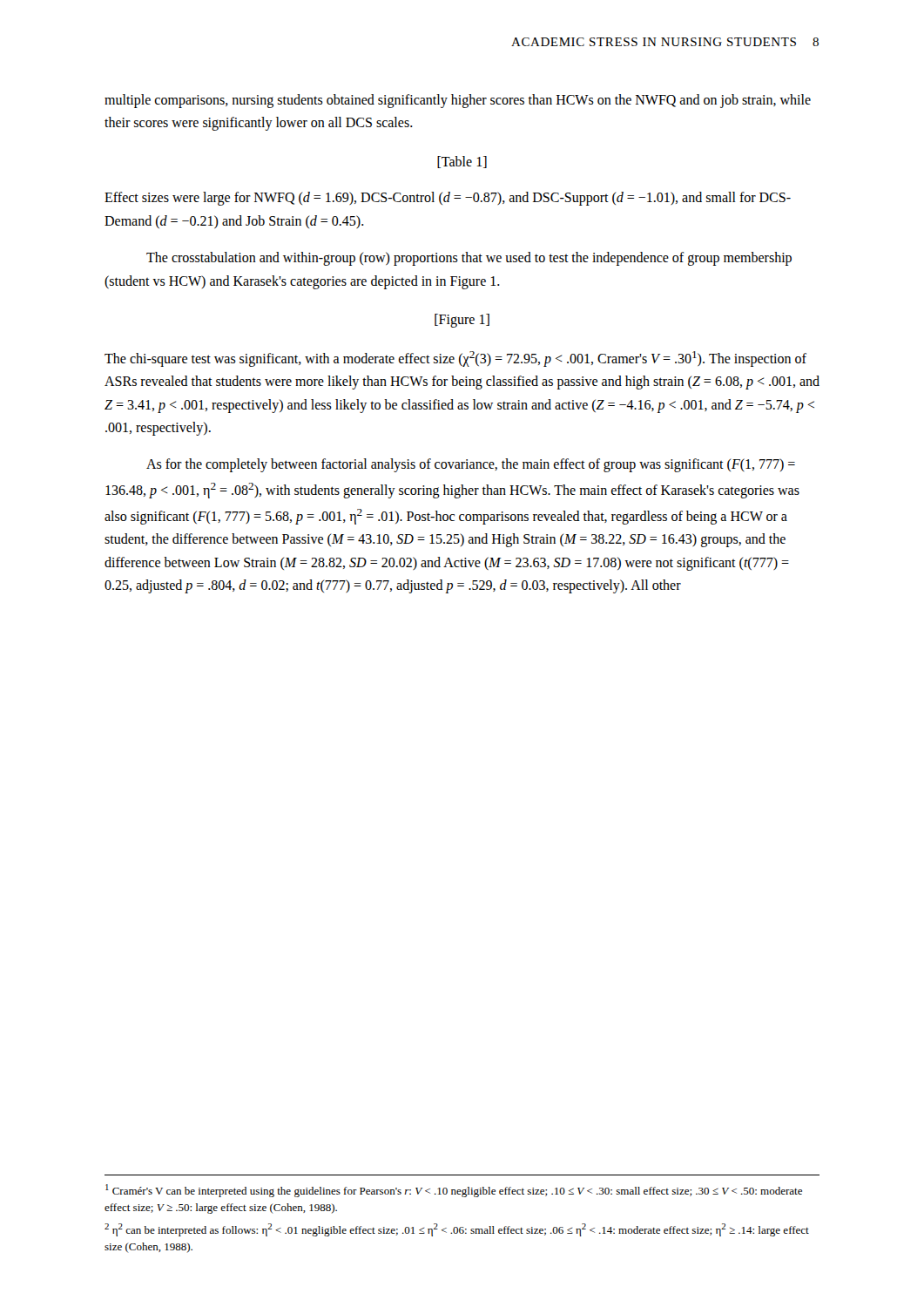Navigate to the passage starting "[Table 1]"
The height and width of the screenshot is (1307, 924).
coord(462,161)
